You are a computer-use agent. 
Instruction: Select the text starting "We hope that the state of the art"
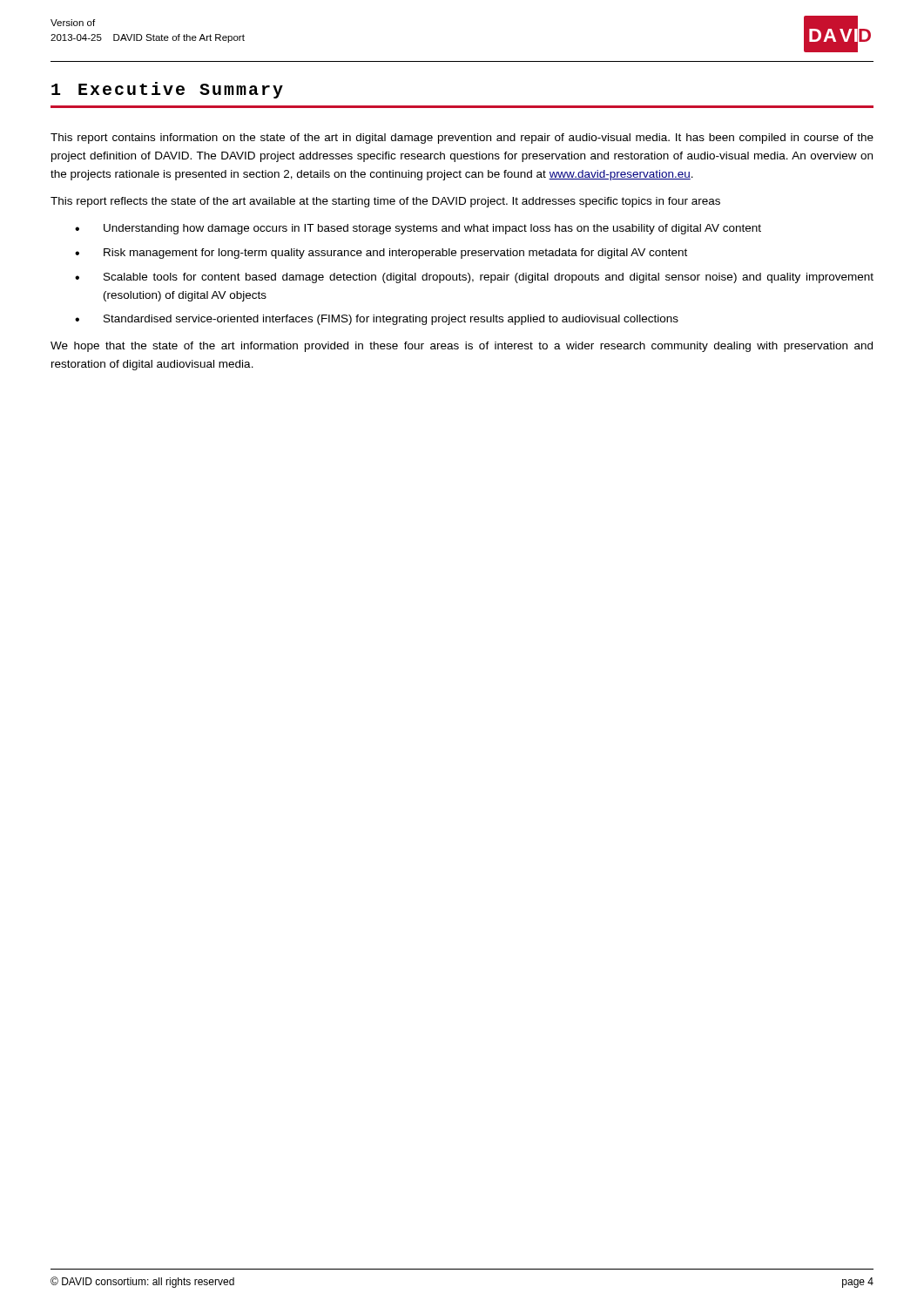462,354
